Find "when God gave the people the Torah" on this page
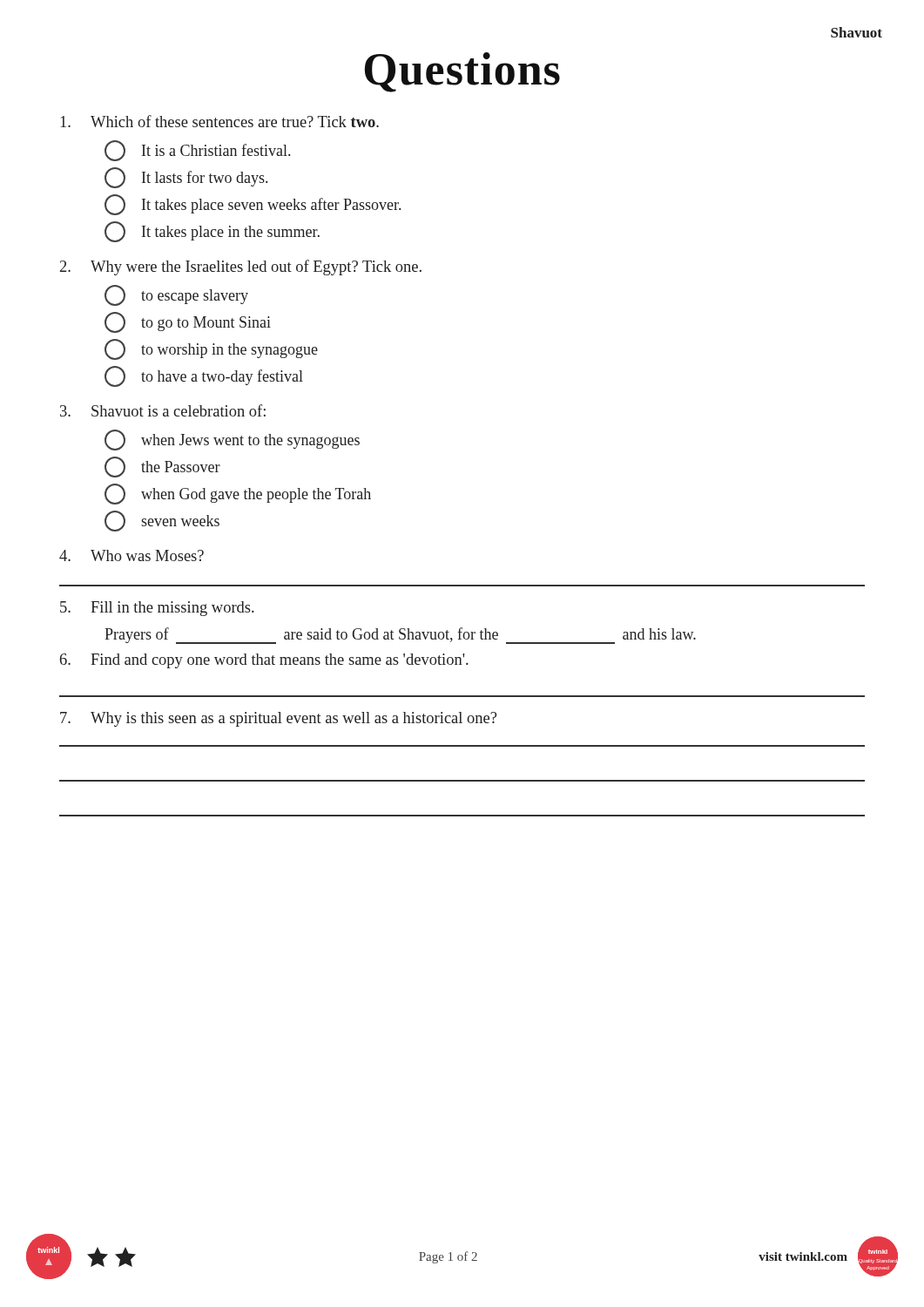Viewport: 924px width, 1307px height. pyautogui.click(x=238, y=494)
